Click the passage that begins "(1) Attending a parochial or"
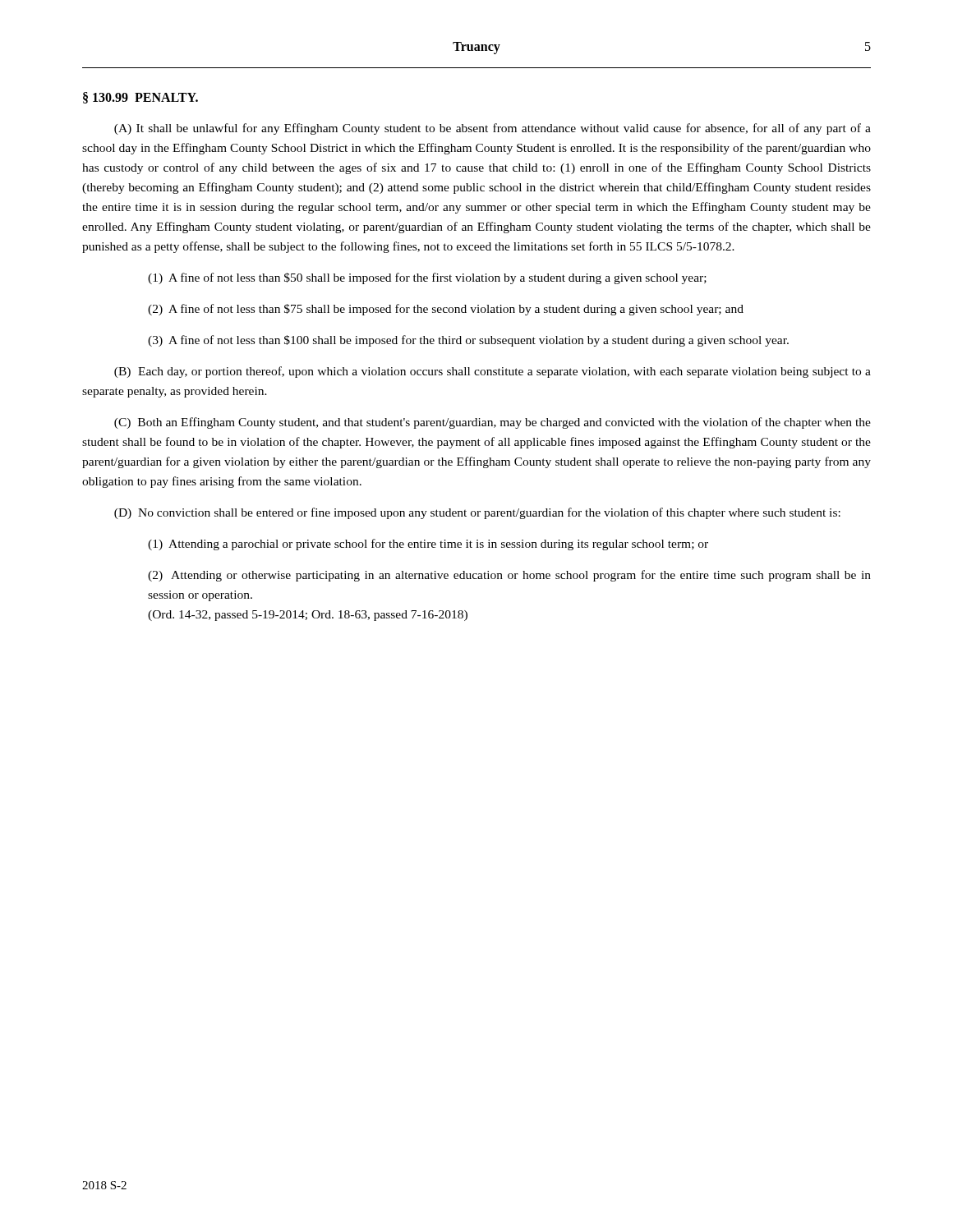The width and height of the screenshot is (953, 1232). coord(428,543)
